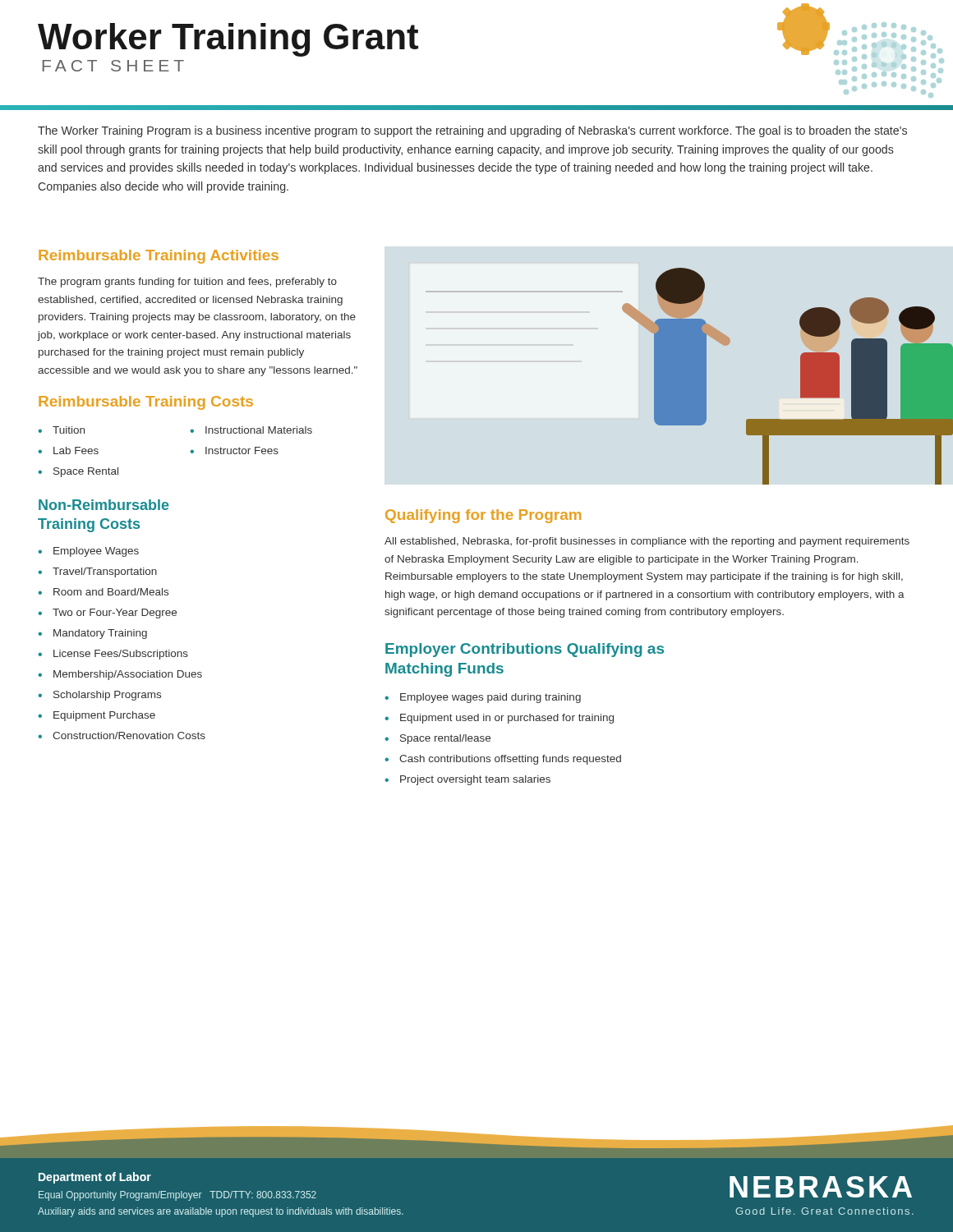Image resolution: width=953 pixels, height=1232 pixels.
Task: Locate the text "Reimbursable Training Activities"
Action: (x=159, y=255)
